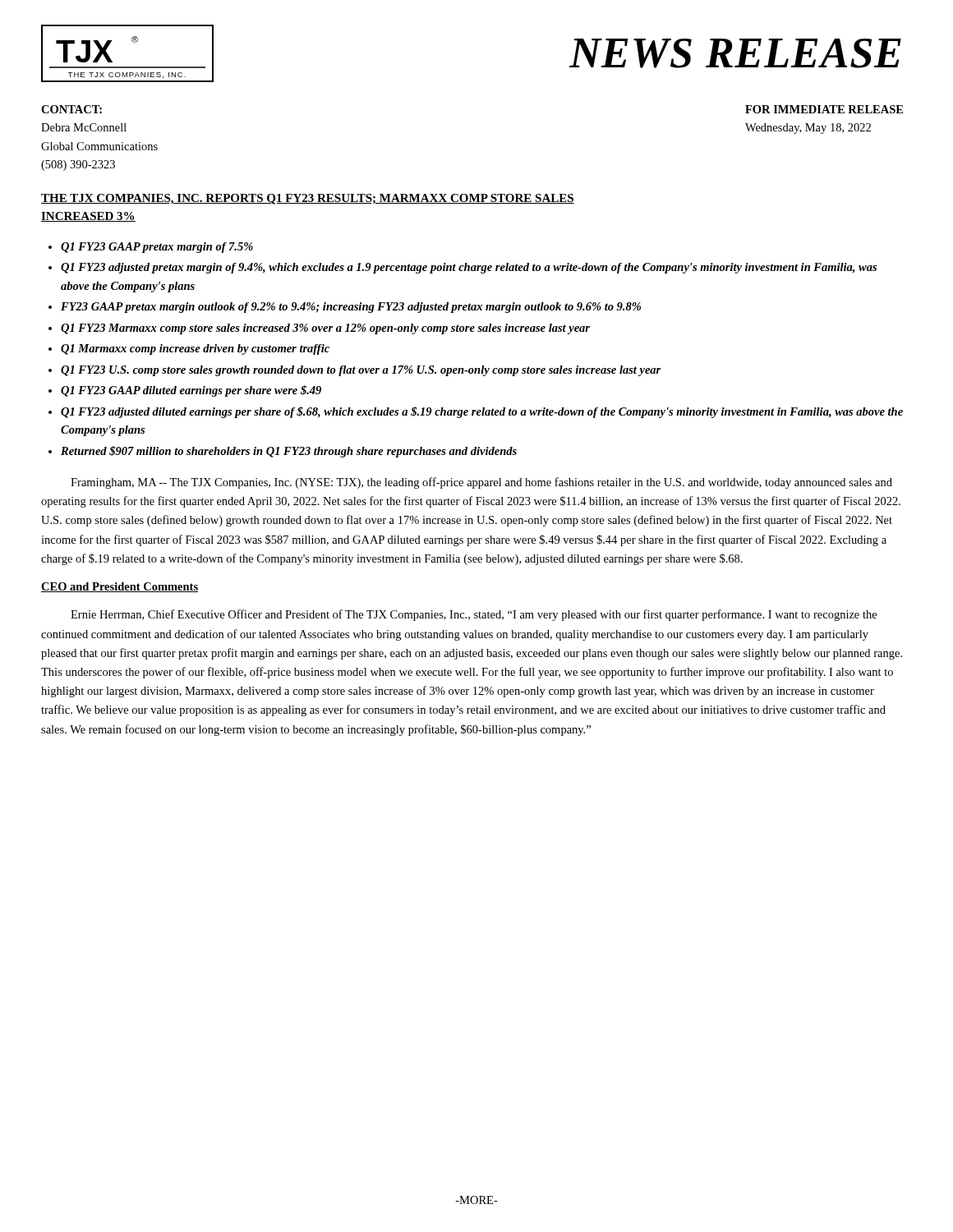Image resolution: width=953 pixels, height=1232 pixels.
Task: Select the text block that says "Framingham, MA -- The"
Action: point(471,520)
